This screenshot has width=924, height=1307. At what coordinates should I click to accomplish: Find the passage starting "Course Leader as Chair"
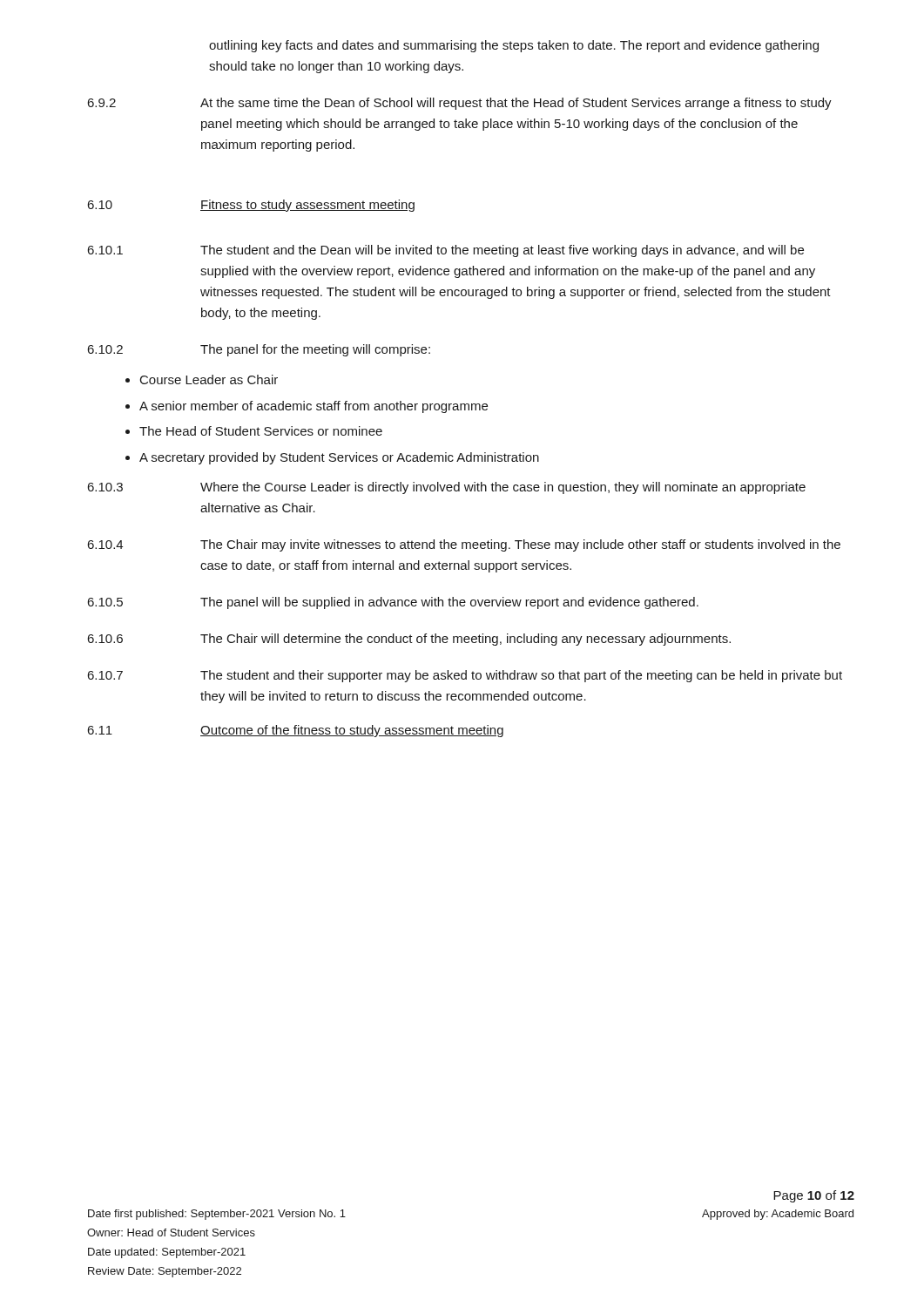209,379
